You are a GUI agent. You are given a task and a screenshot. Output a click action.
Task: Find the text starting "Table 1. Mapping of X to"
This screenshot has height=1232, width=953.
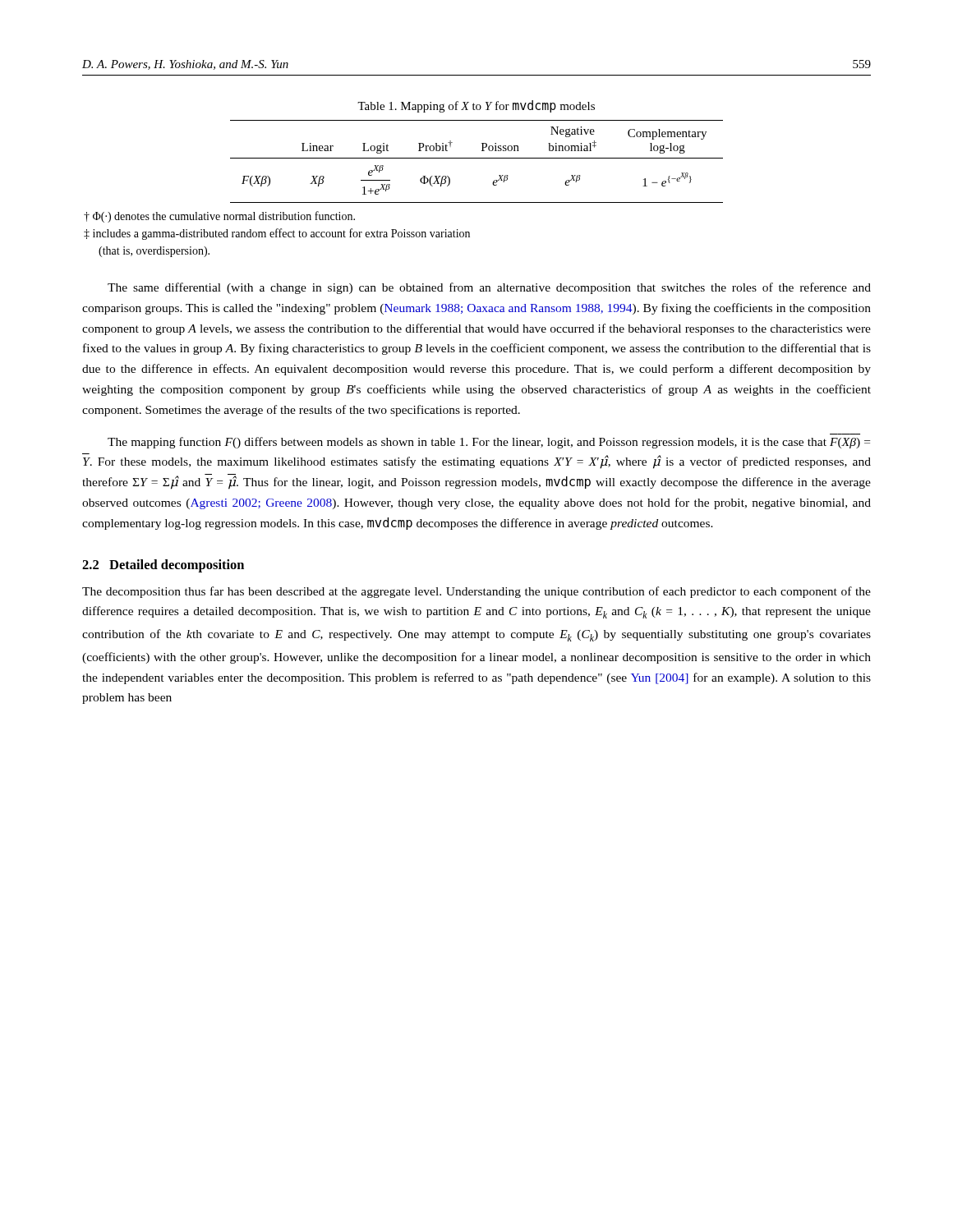coord(476,106)
